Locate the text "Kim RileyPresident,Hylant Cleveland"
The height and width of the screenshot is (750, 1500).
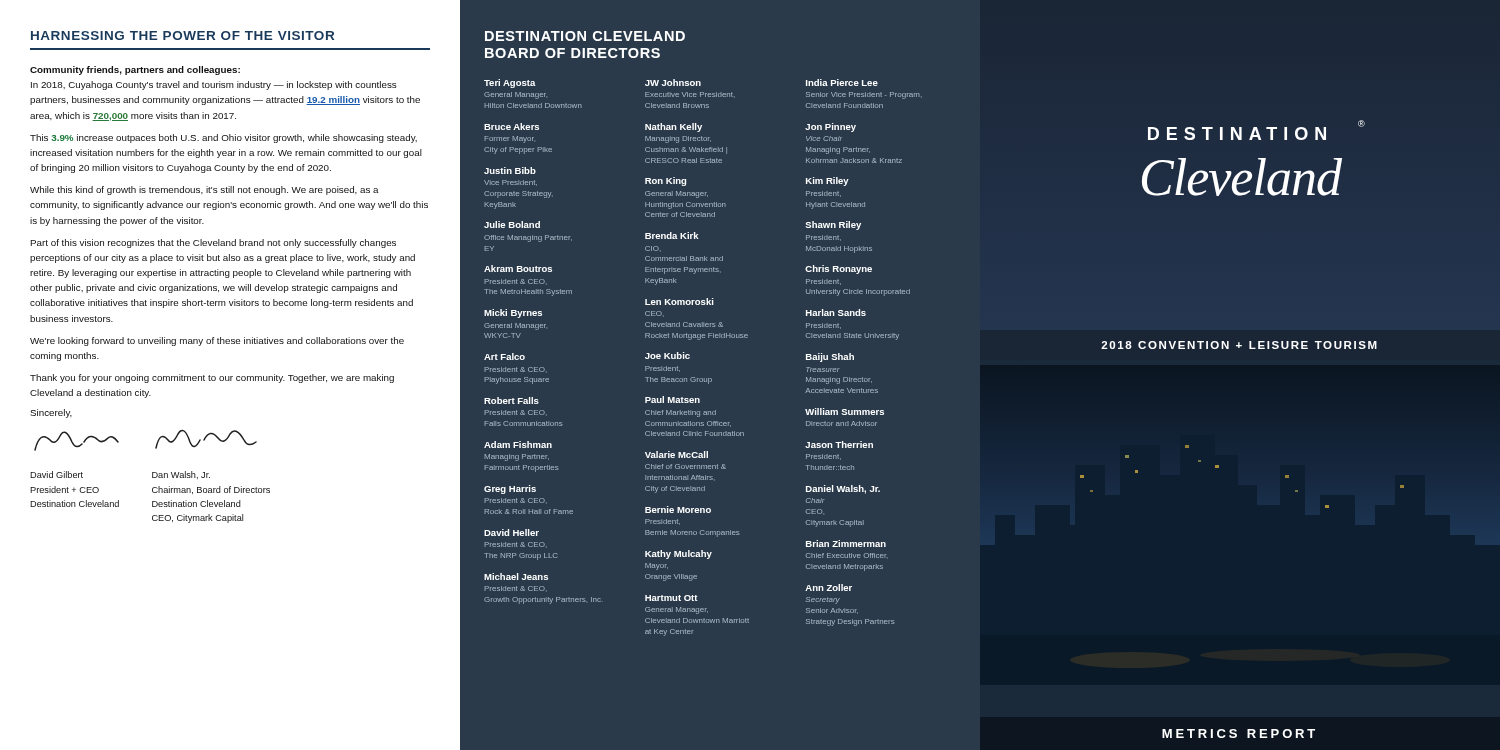(x=828, y=182)
